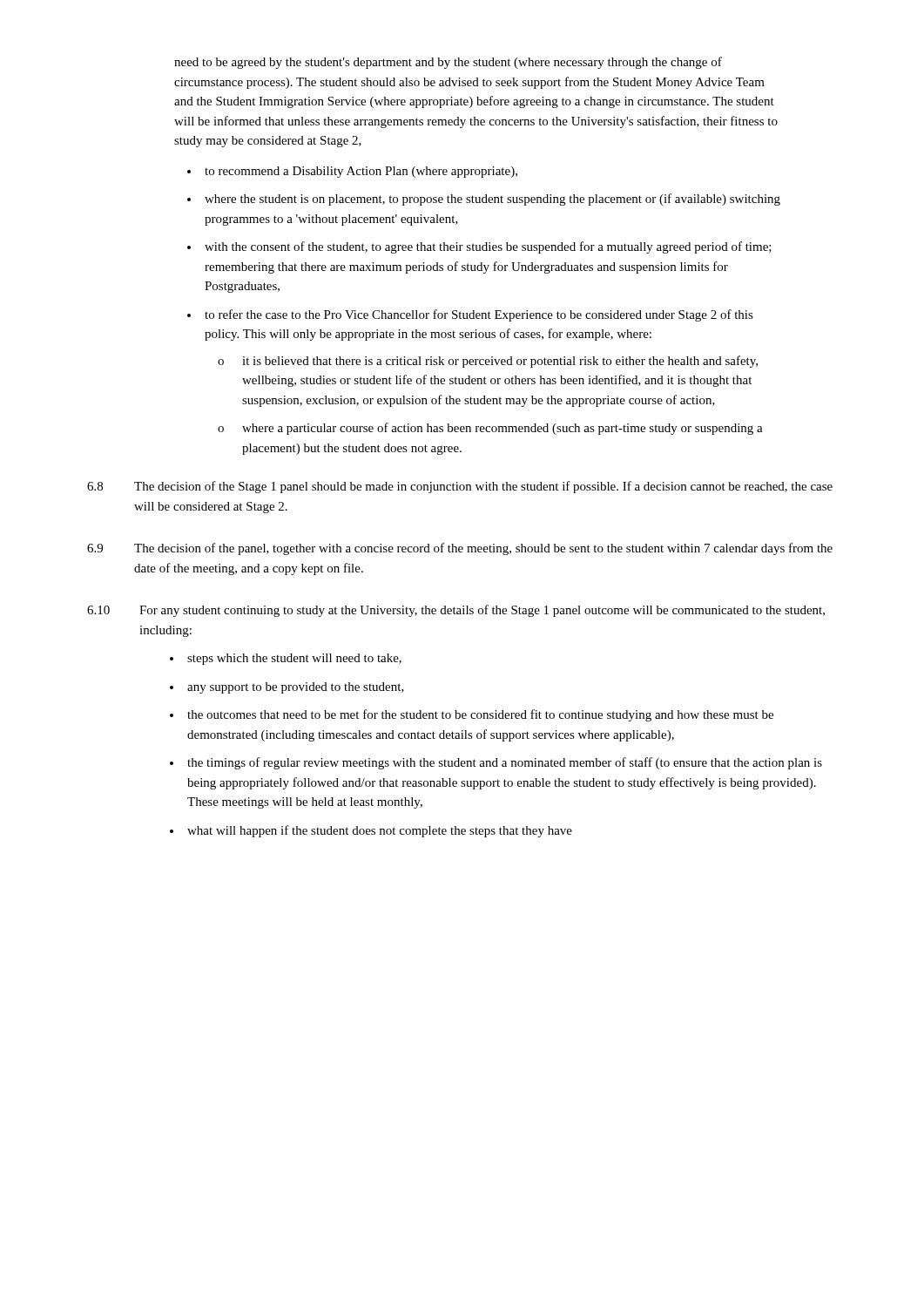Locate the list item with the text "to refer the case to"
Image resolution: width=924 pixels, height=1307 pixels.
point(492,381)
